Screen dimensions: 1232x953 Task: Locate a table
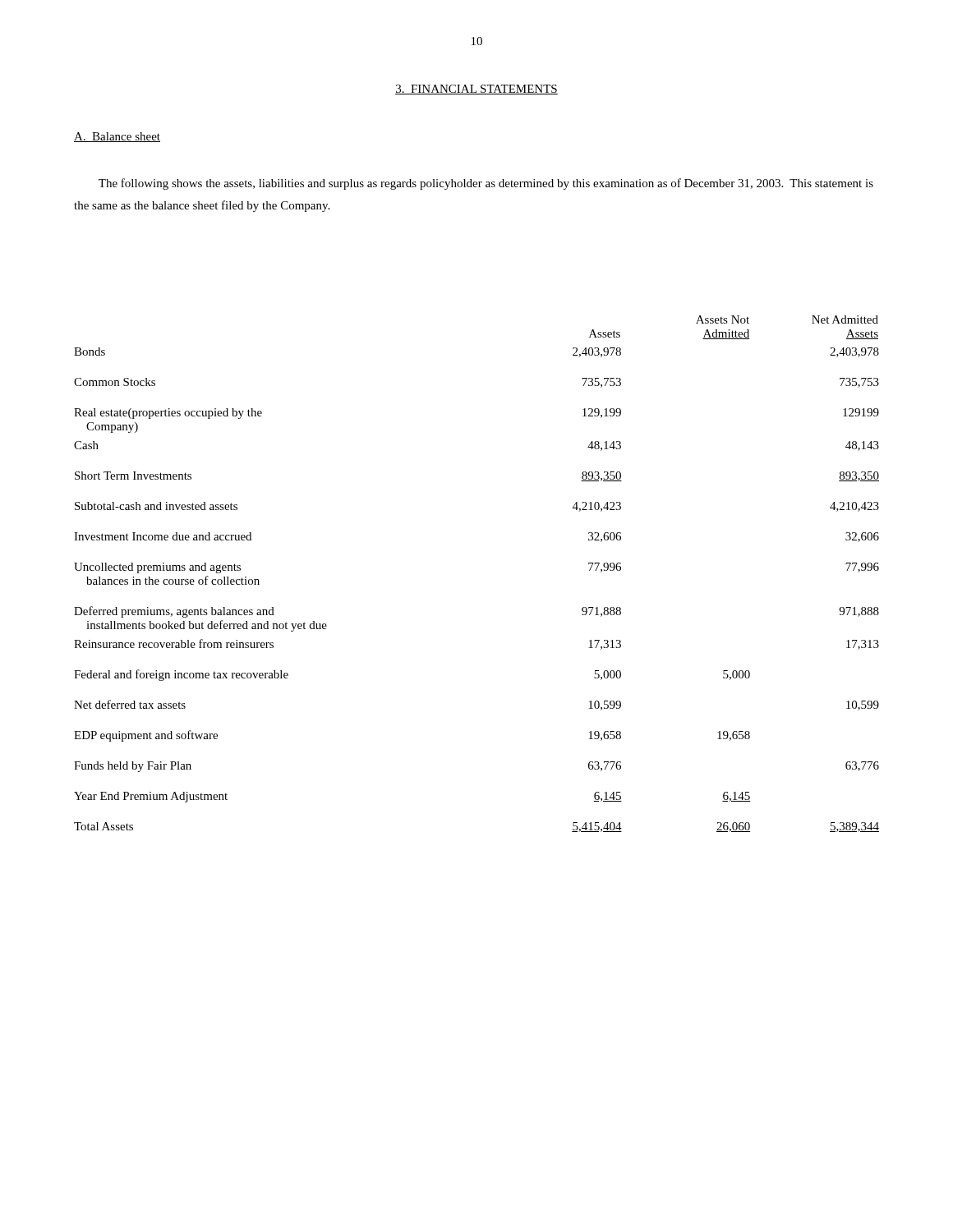[476, 574]
